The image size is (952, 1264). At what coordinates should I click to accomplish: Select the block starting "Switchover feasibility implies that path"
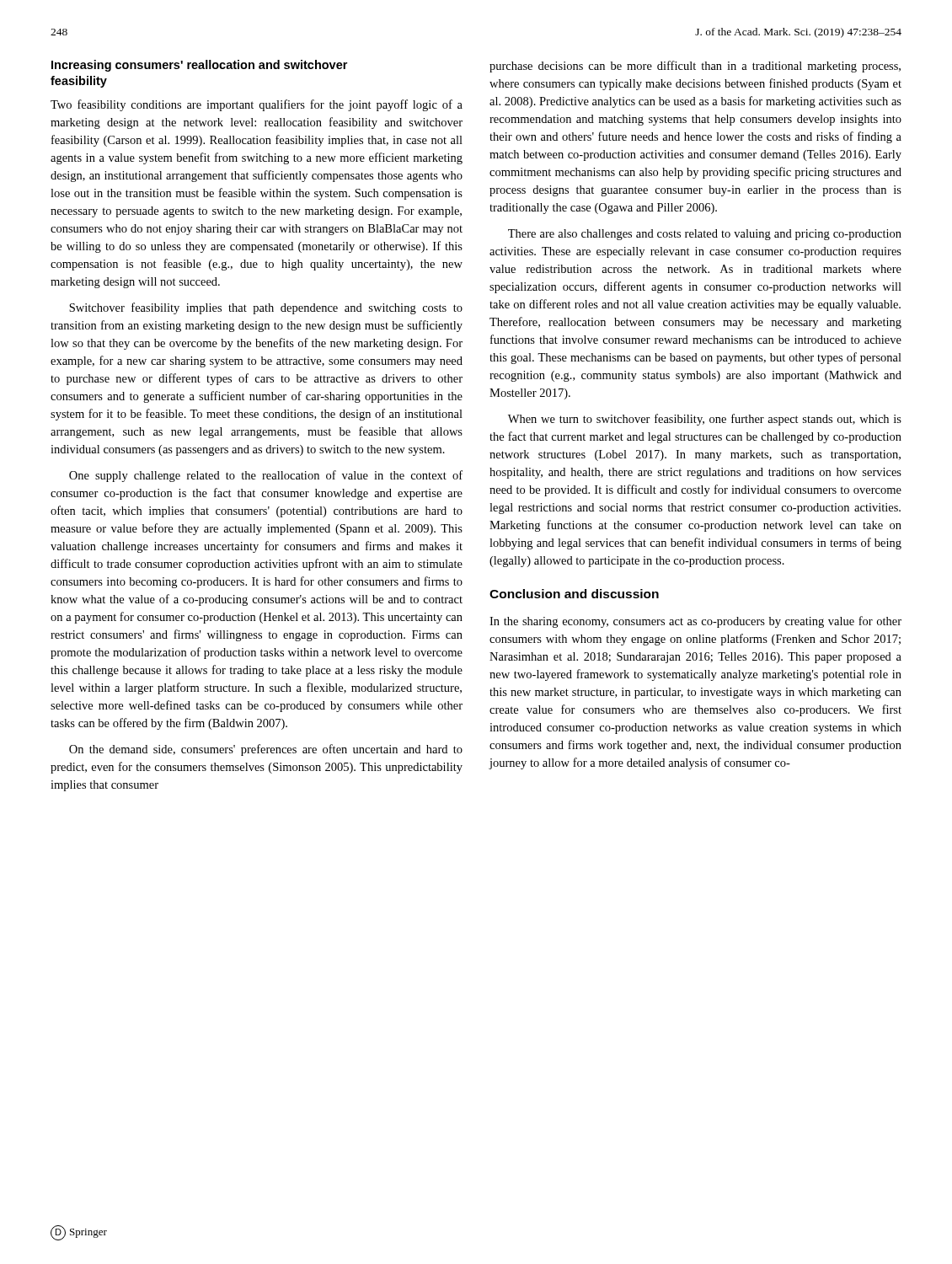tap(257, 379)
